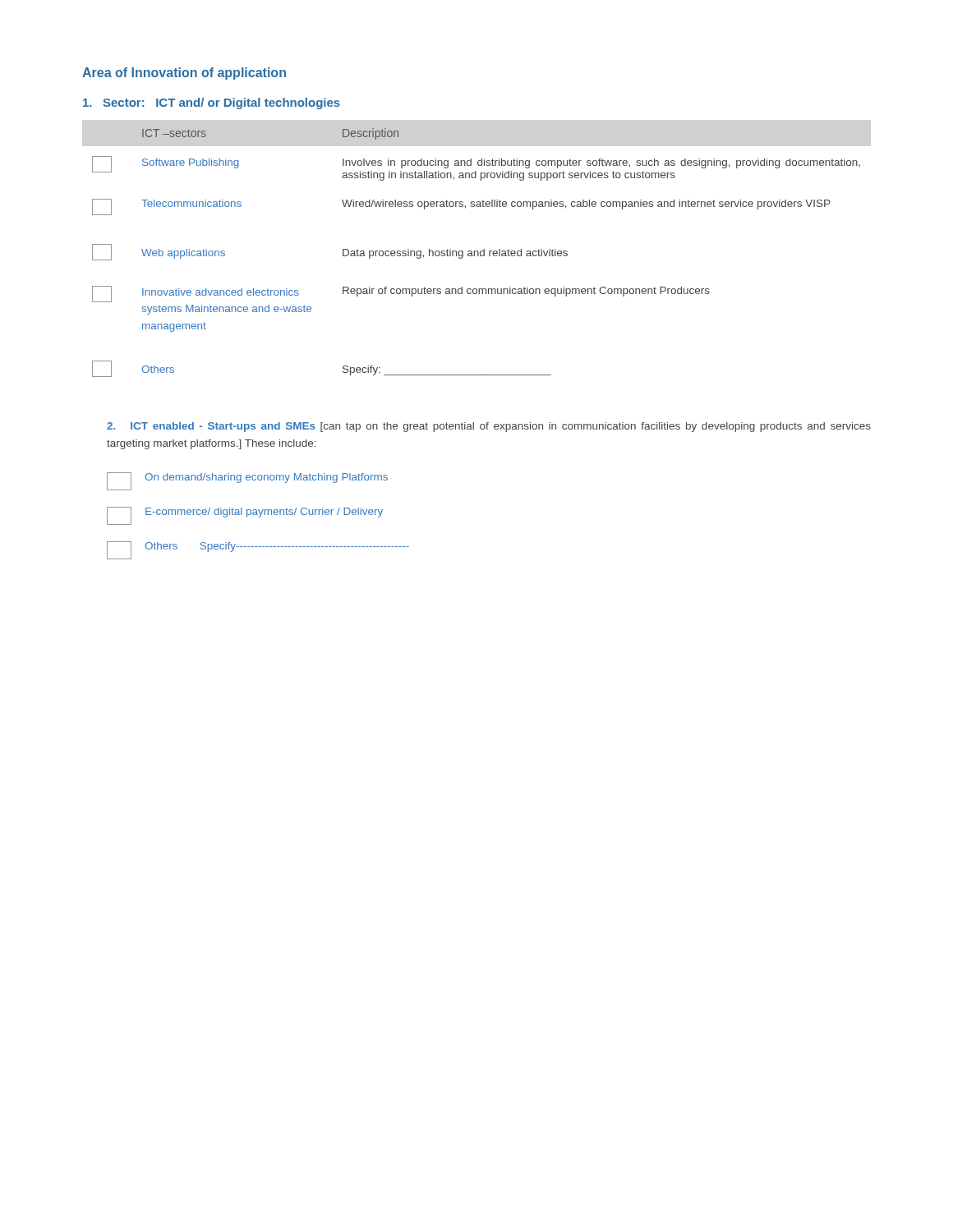The width and height of the screenshot is (953, 1232).
Task: Select the passage starting "On demand/sharing economy"
Action: point(247,480)
